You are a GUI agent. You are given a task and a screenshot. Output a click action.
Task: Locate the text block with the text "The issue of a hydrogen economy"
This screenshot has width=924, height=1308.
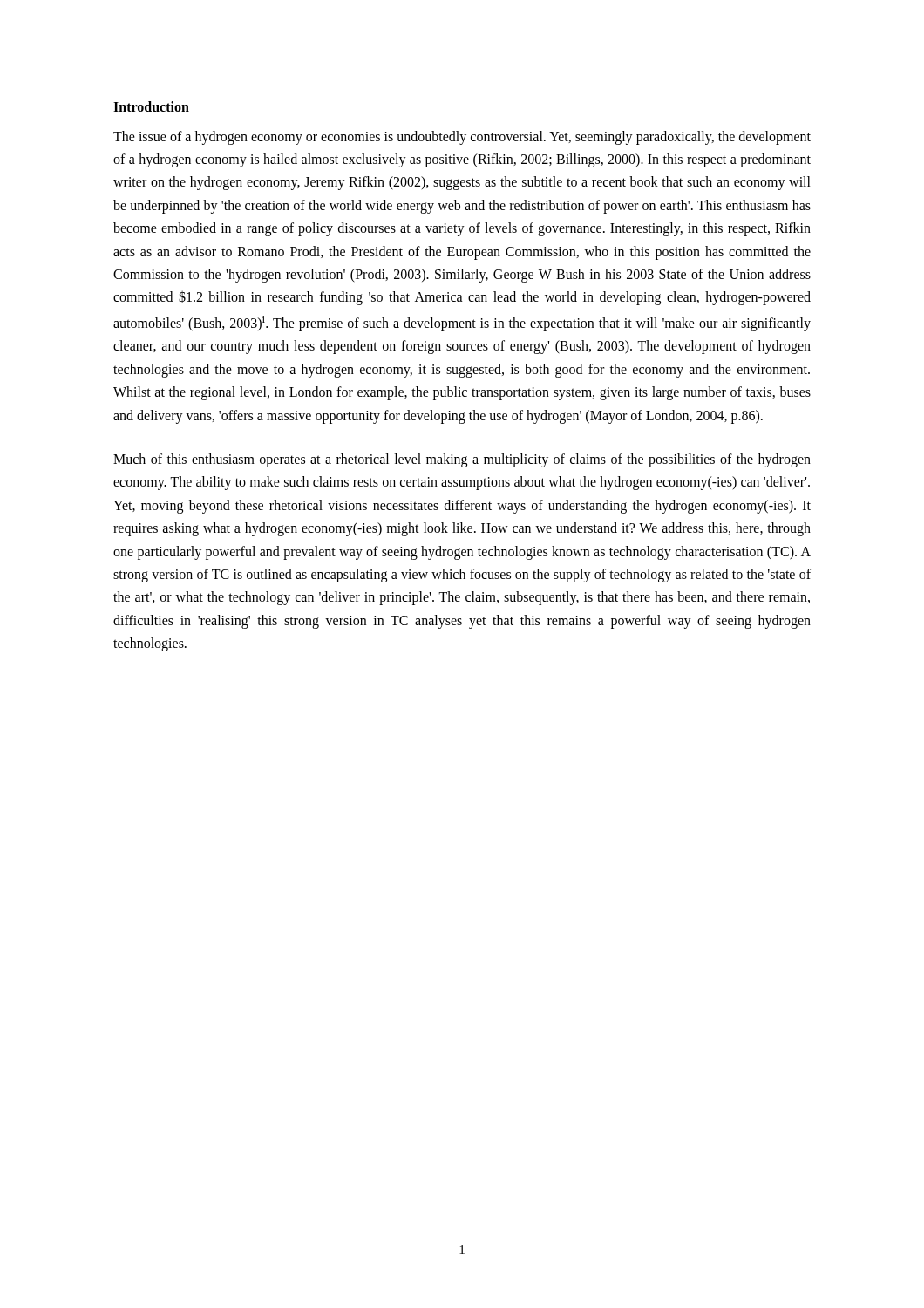(x=462, y=276)
